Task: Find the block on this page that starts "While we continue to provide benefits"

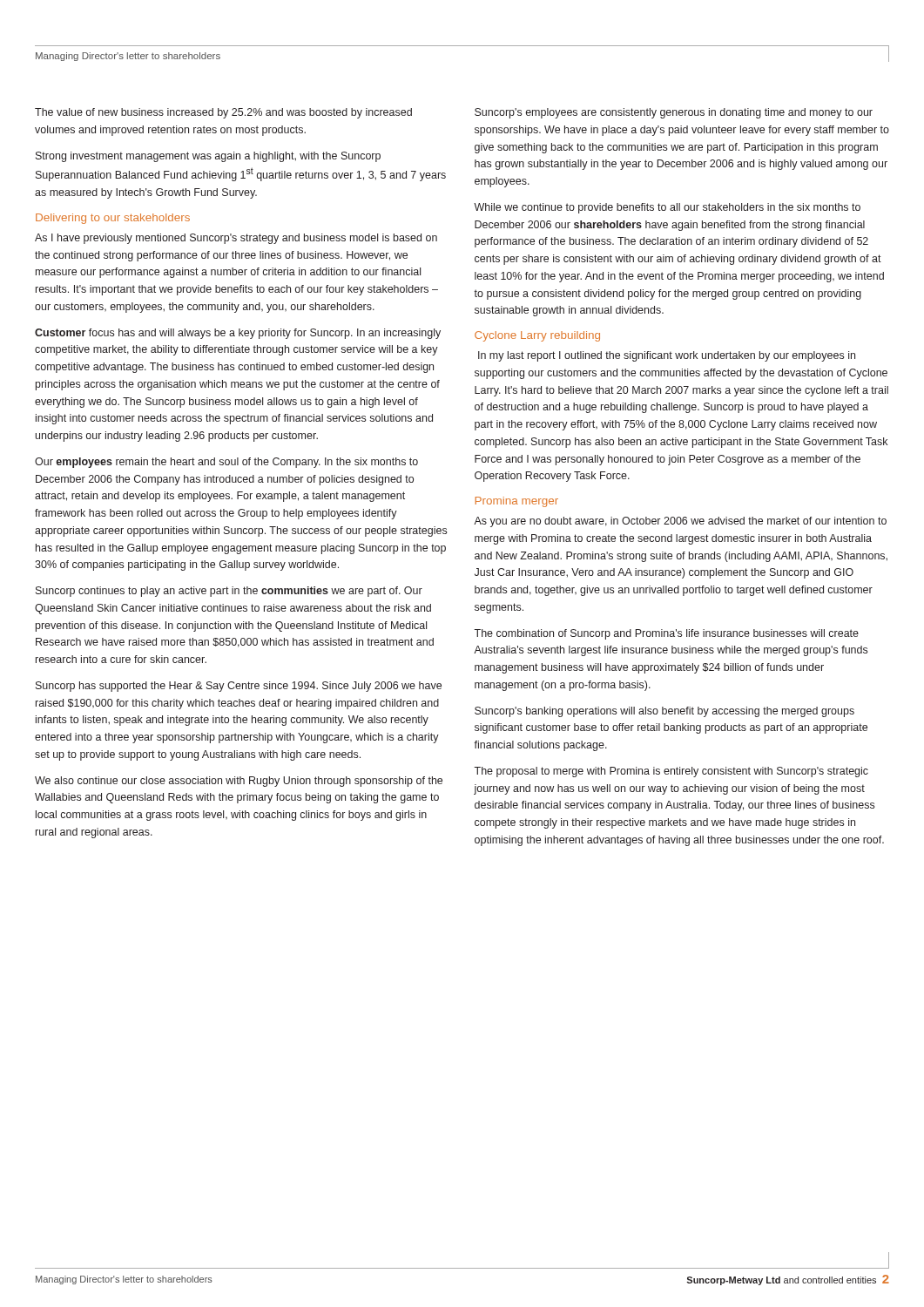Action: (x=679, y=259)
